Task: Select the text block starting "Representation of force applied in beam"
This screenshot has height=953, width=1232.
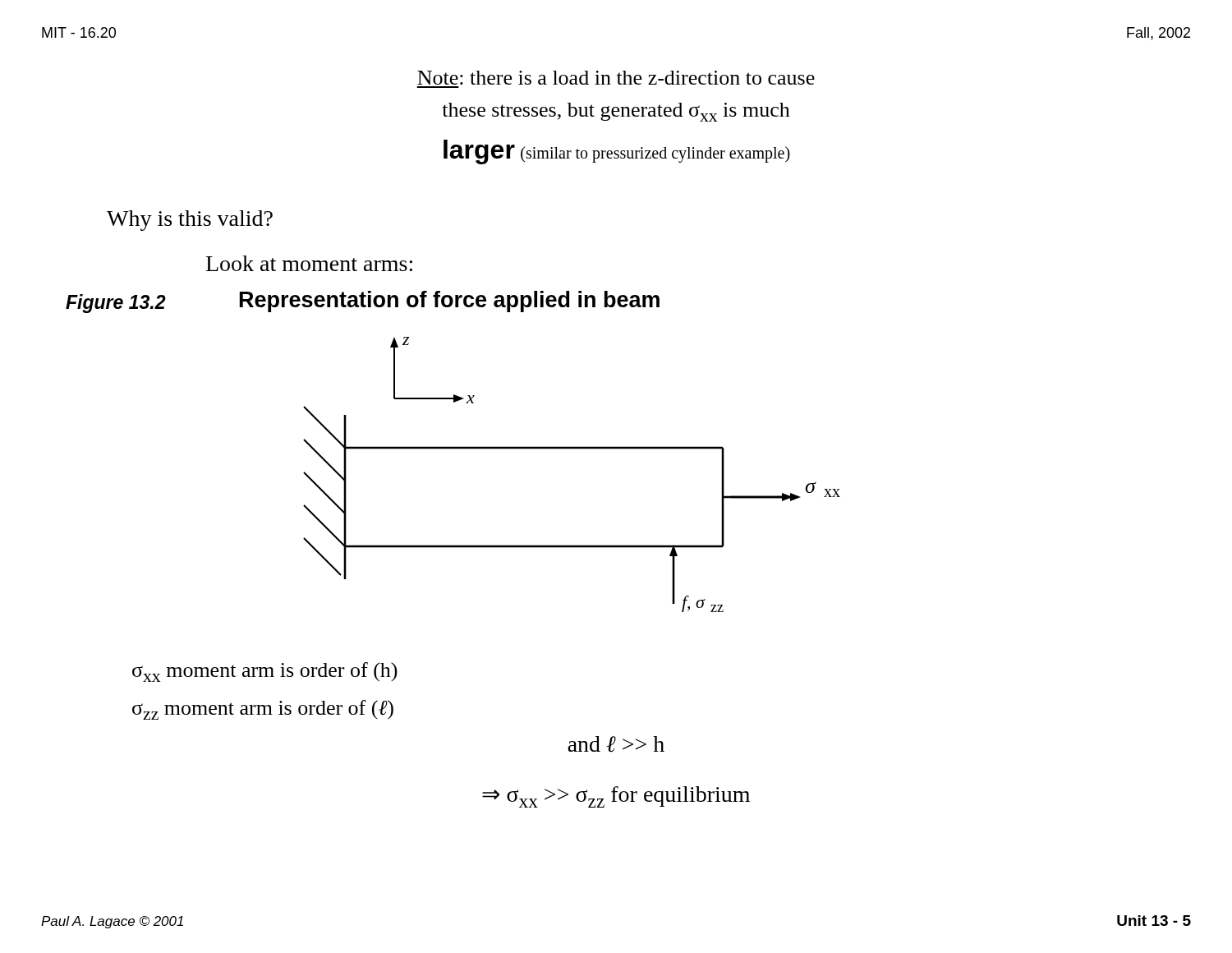Action: coord(449,300)
